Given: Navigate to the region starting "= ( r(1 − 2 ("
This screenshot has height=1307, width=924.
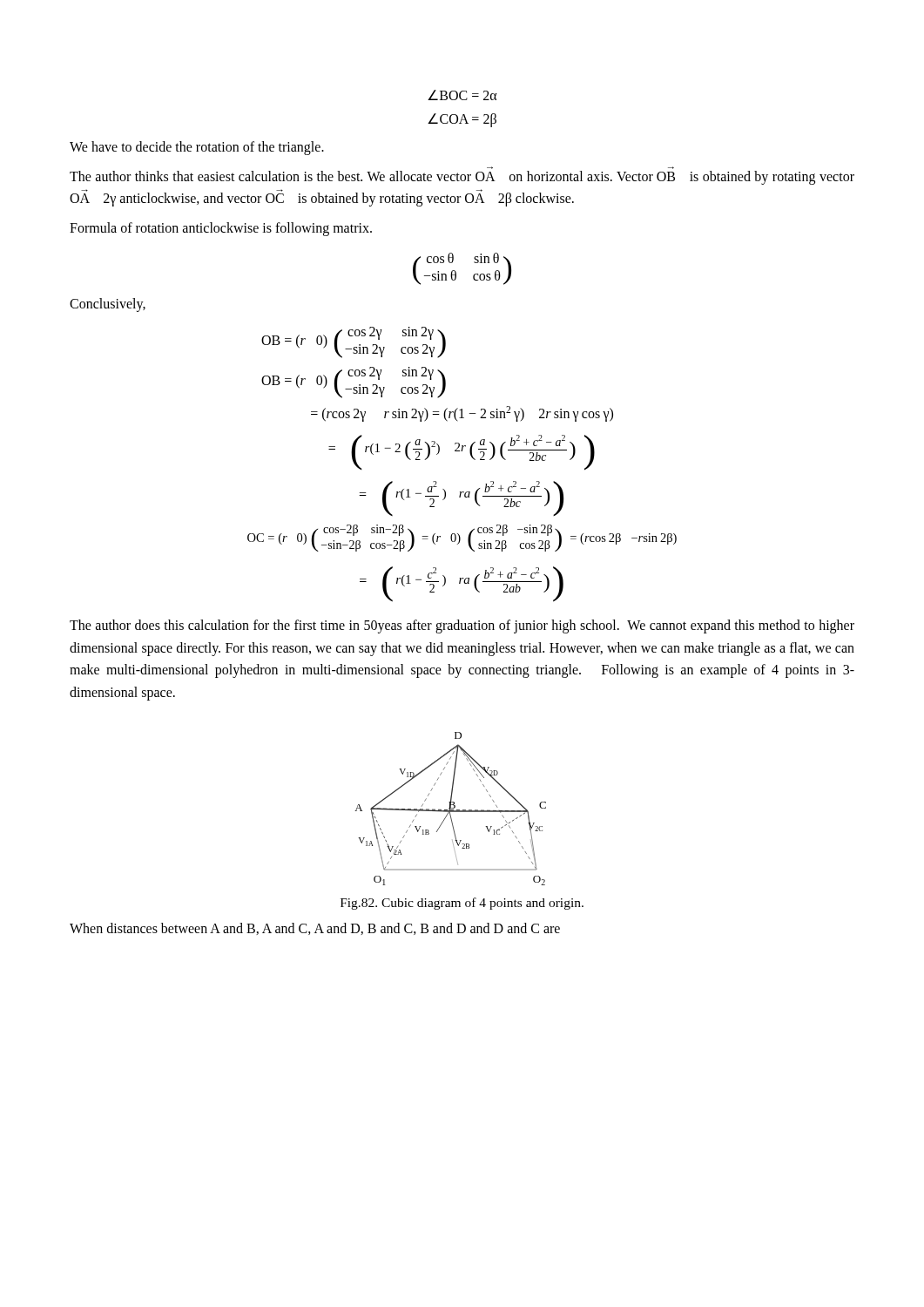Looking at the screenshot, I should point(462,449).
